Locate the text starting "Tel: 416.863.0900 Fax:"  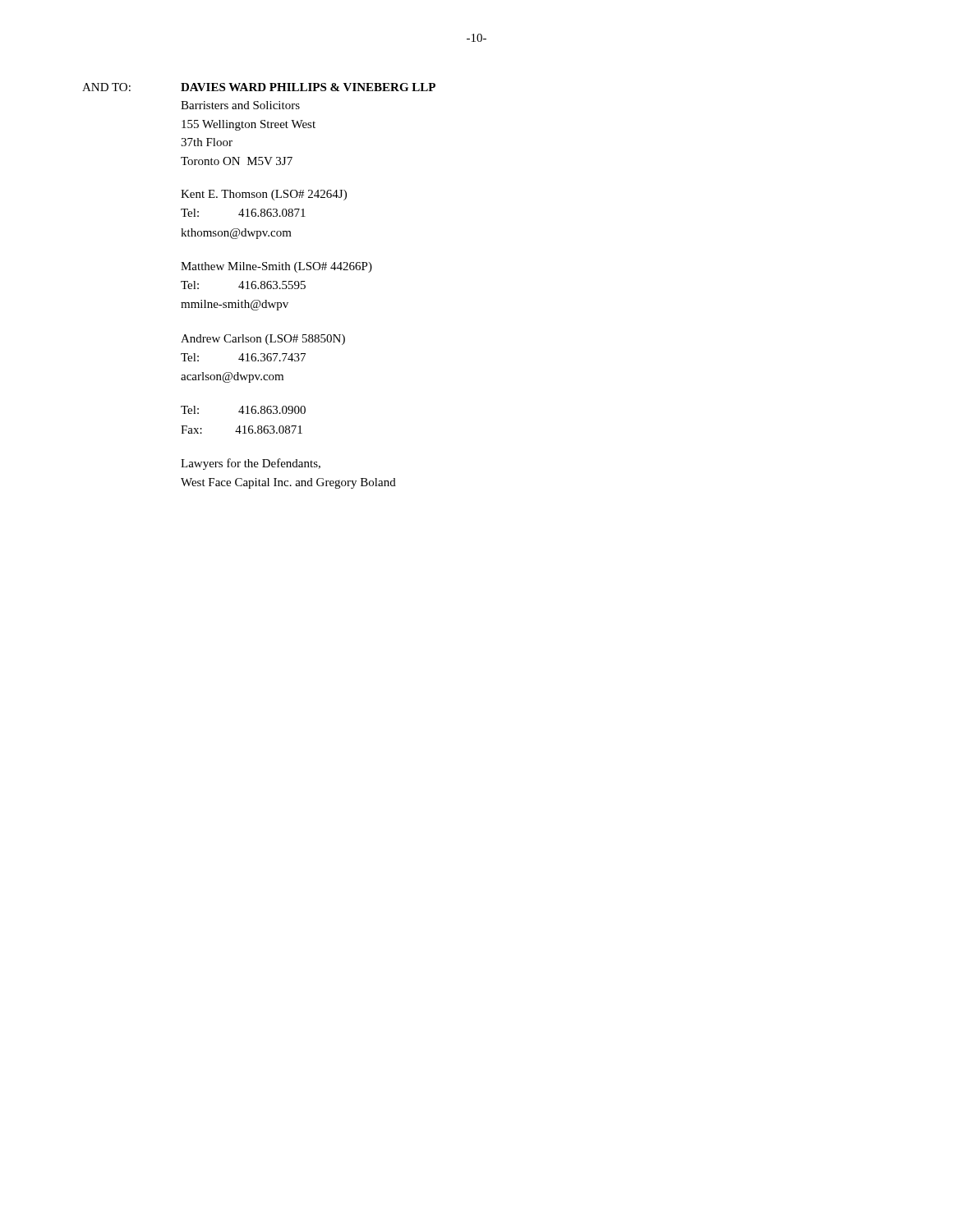243,420
